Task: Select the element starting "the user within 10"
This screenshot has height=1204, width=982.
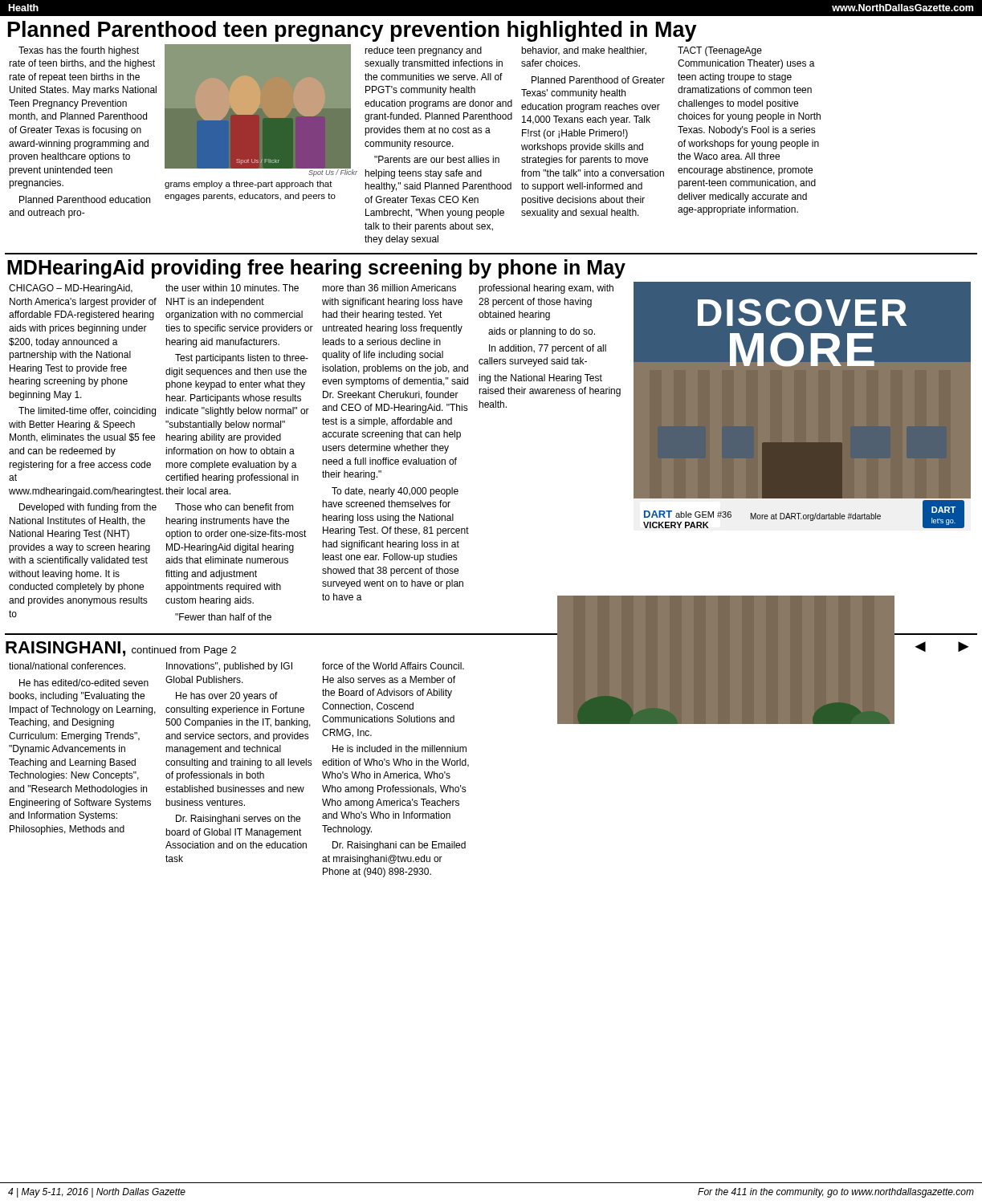Action: (240, 453)
